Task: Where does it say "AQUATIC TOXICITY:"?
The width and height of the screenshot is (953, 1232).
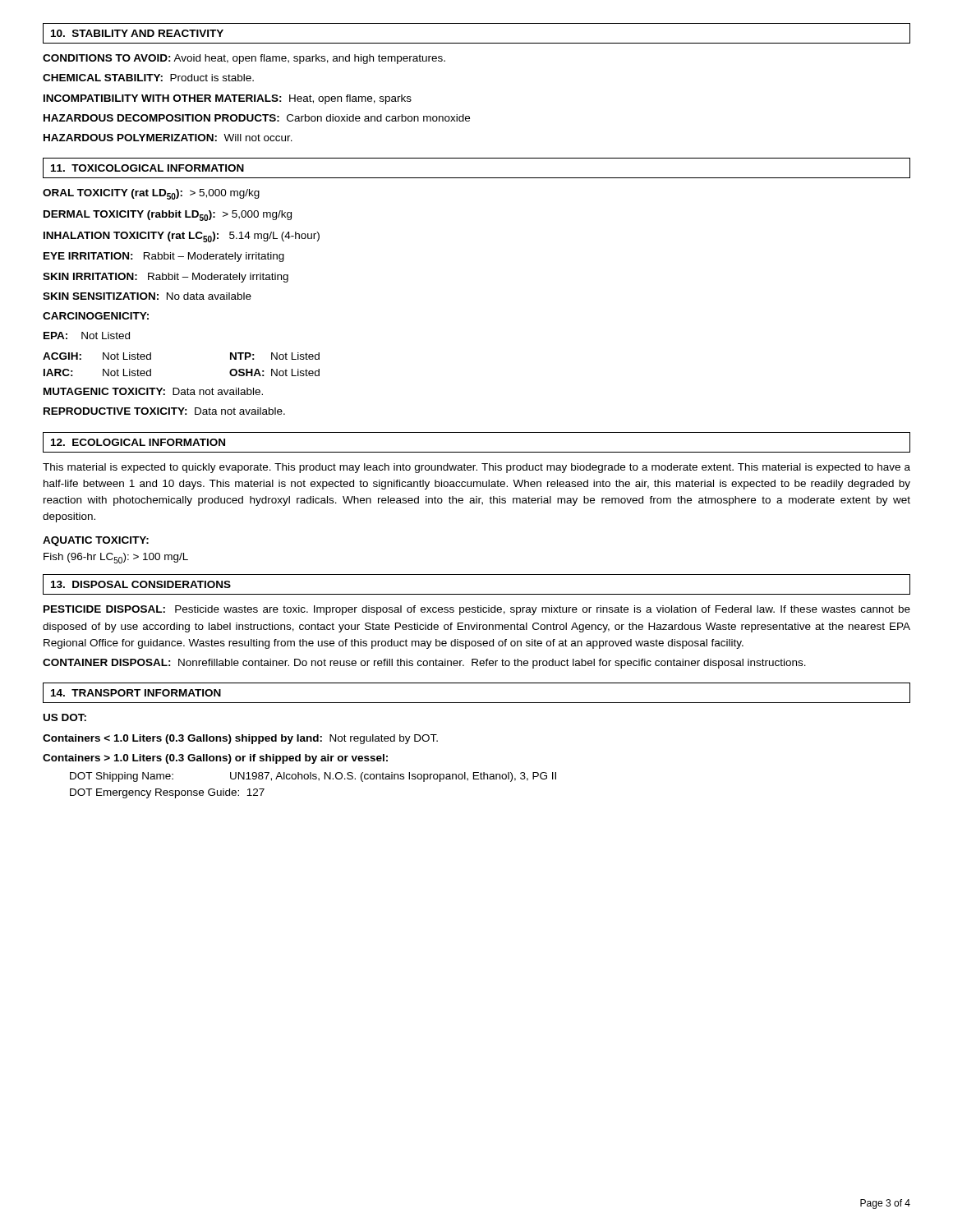Action: click(x=96, y=540)
